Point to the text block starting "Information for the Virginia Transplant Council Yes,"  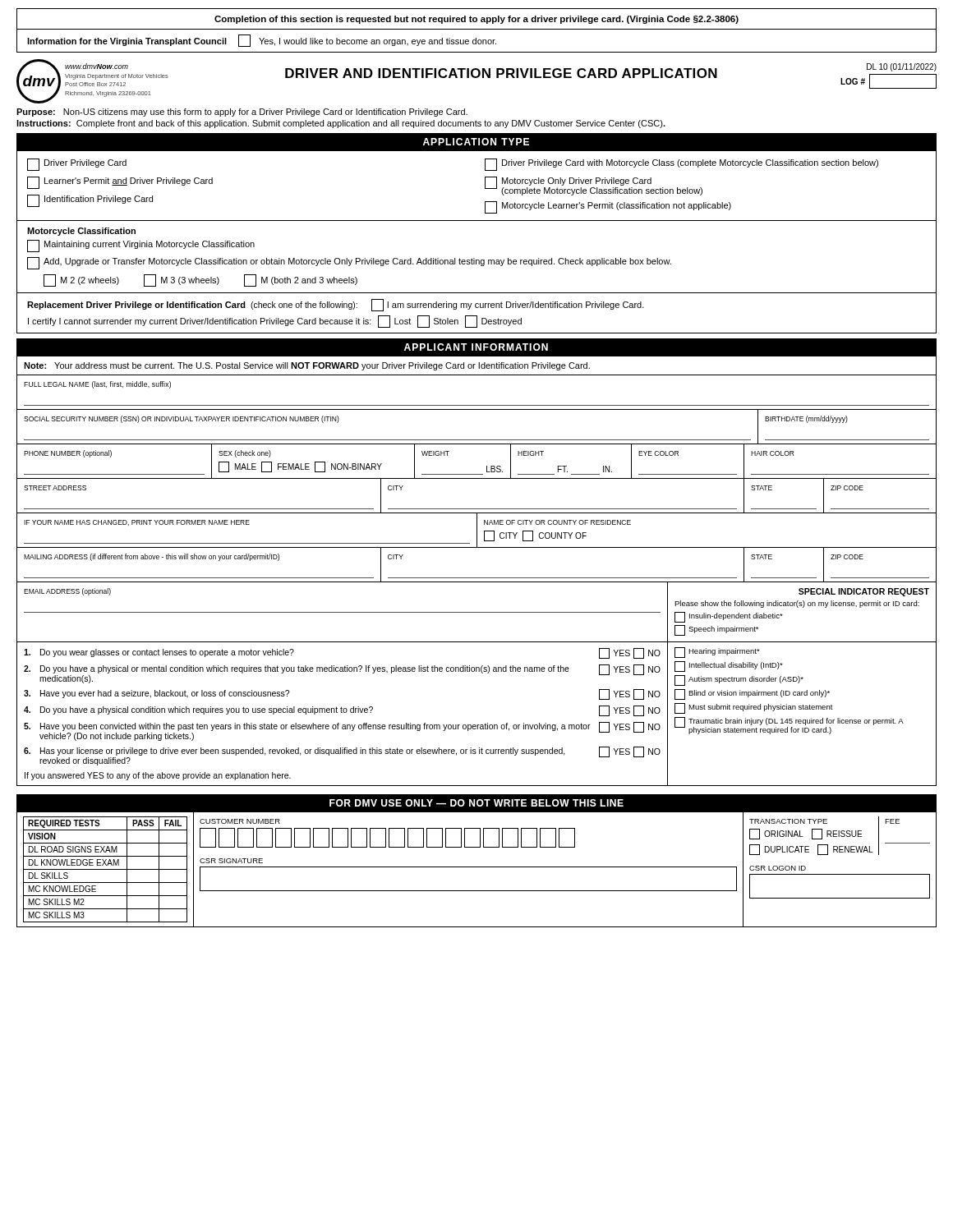262,41
